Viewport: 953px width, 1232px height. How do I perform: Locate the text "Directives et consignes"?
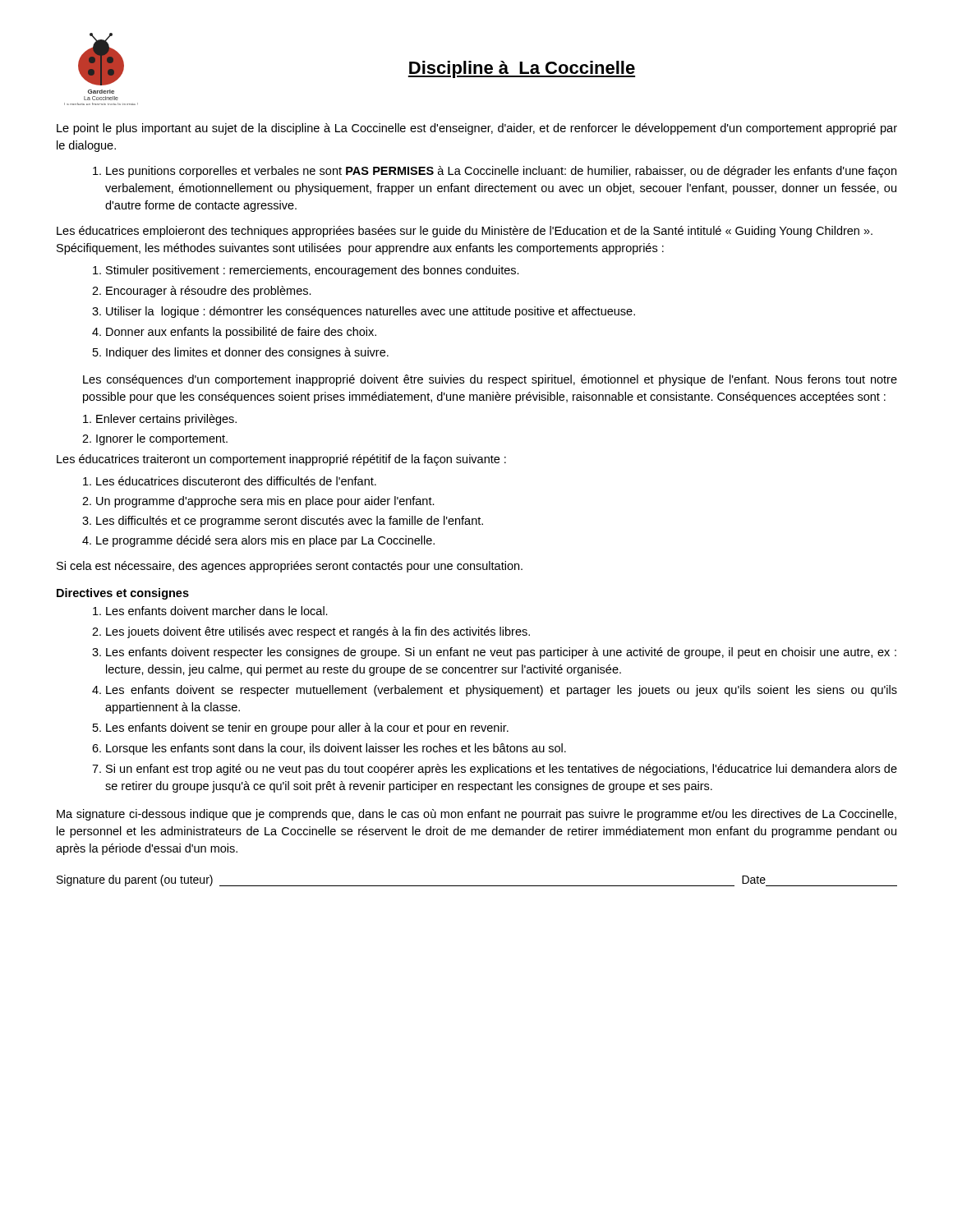tap(122, 593)
